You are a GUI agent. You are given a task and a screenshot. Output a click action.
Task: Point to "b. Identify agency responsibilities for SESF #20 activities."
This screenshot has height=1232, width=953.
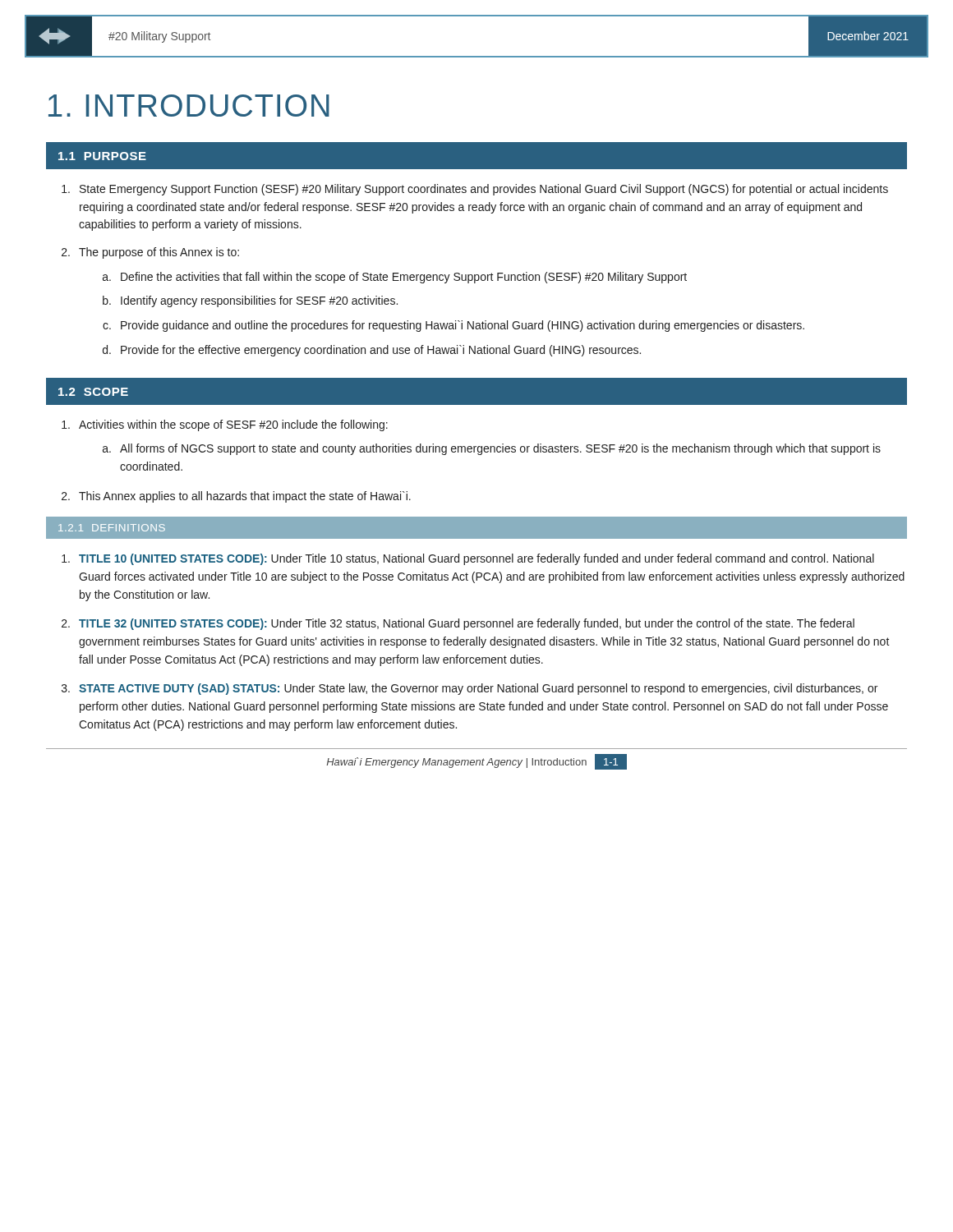click(x=247, y=302)
